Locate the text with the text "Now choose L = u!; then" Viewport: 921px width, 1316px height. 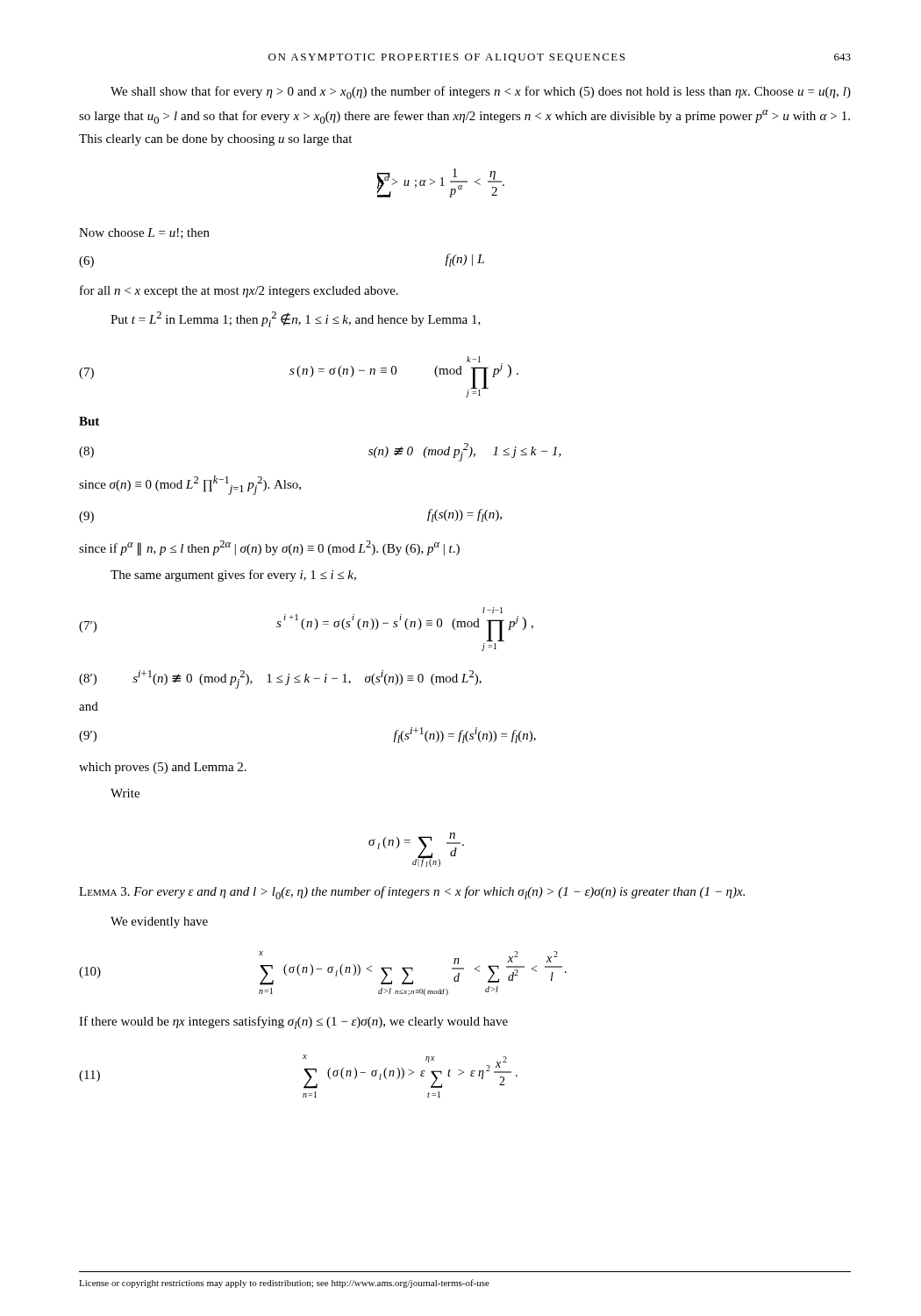click(x=144, y=233)
